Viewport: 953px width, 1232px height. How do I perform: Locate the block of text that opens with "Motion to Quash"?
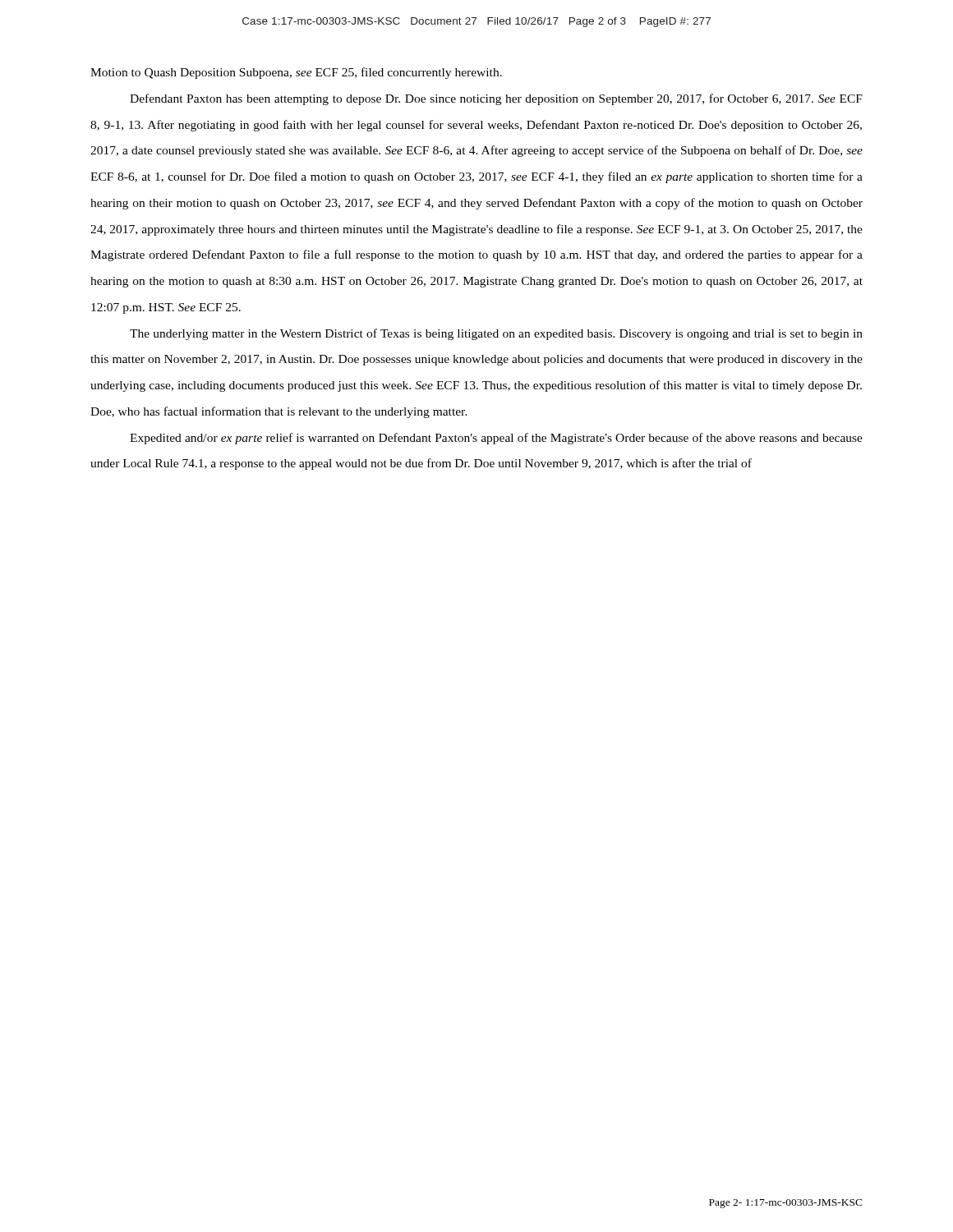tap(476, 268)
